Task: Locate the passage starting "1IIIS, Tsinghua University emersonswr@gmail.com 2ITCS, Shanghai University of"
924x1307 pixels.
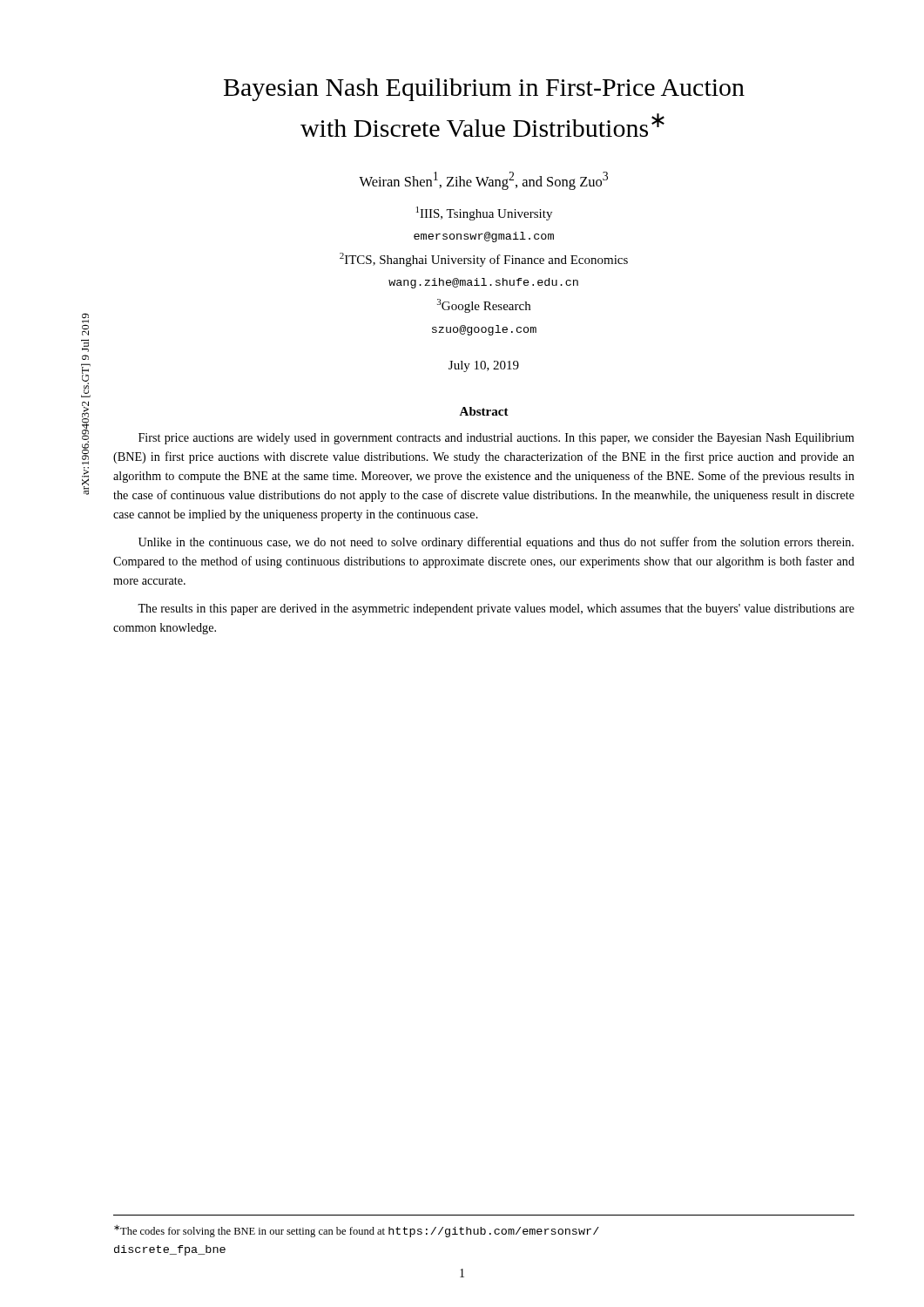Action: click(484, 270)
